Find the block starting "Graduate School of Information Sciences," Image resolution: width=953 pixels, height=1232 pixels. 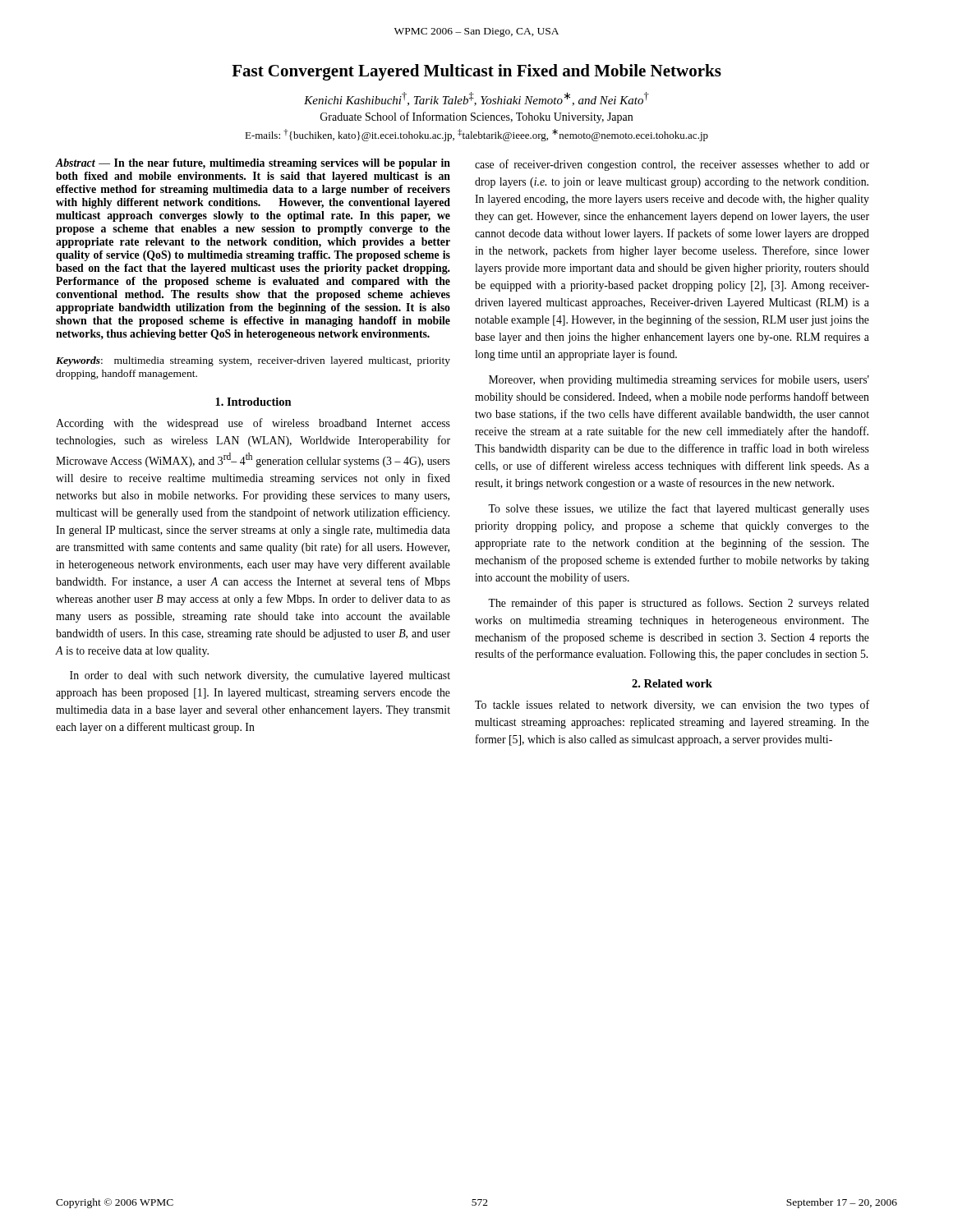point(476,117)
